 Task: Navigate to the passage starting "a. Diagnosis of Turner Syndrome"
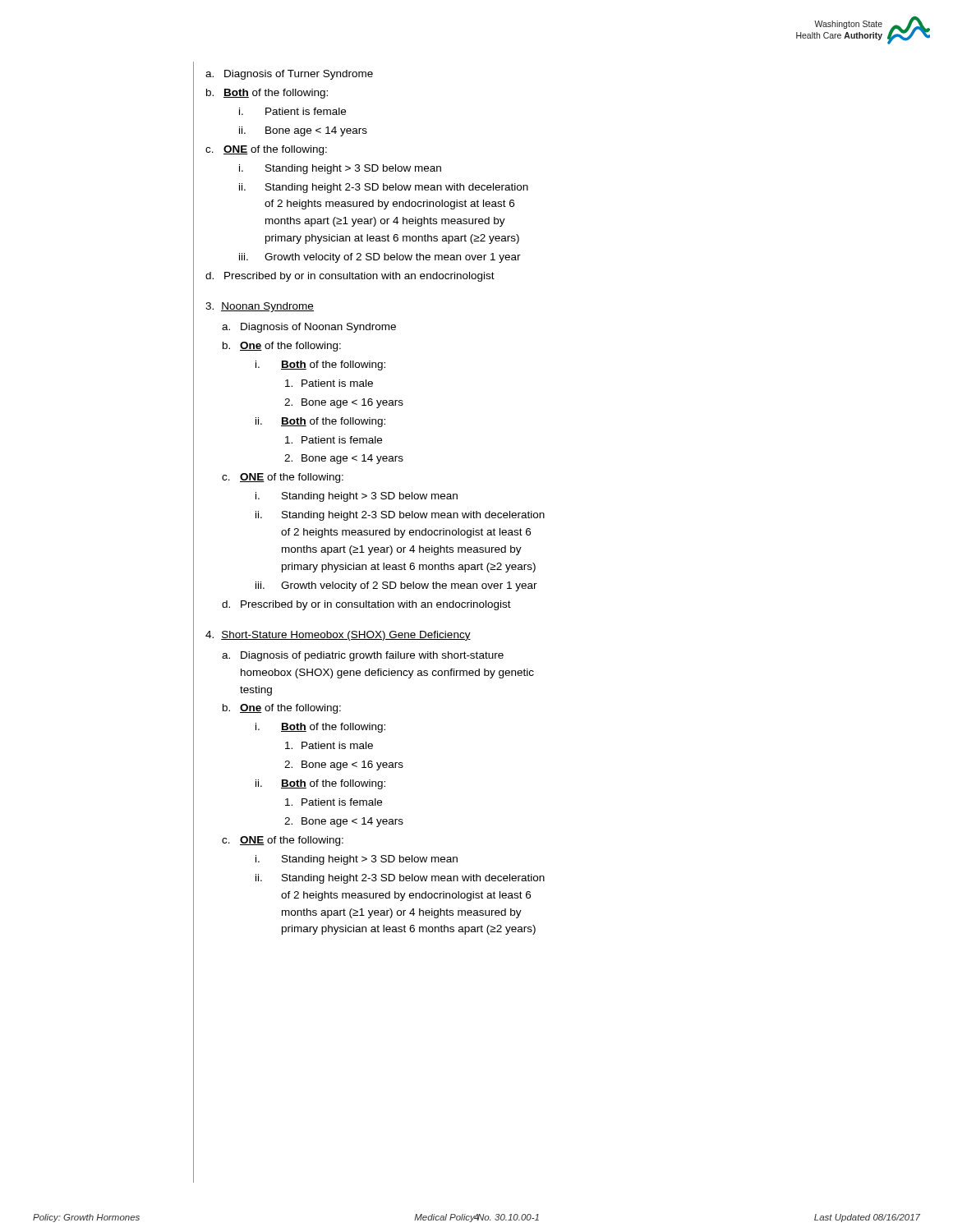[x=289, y=75]
